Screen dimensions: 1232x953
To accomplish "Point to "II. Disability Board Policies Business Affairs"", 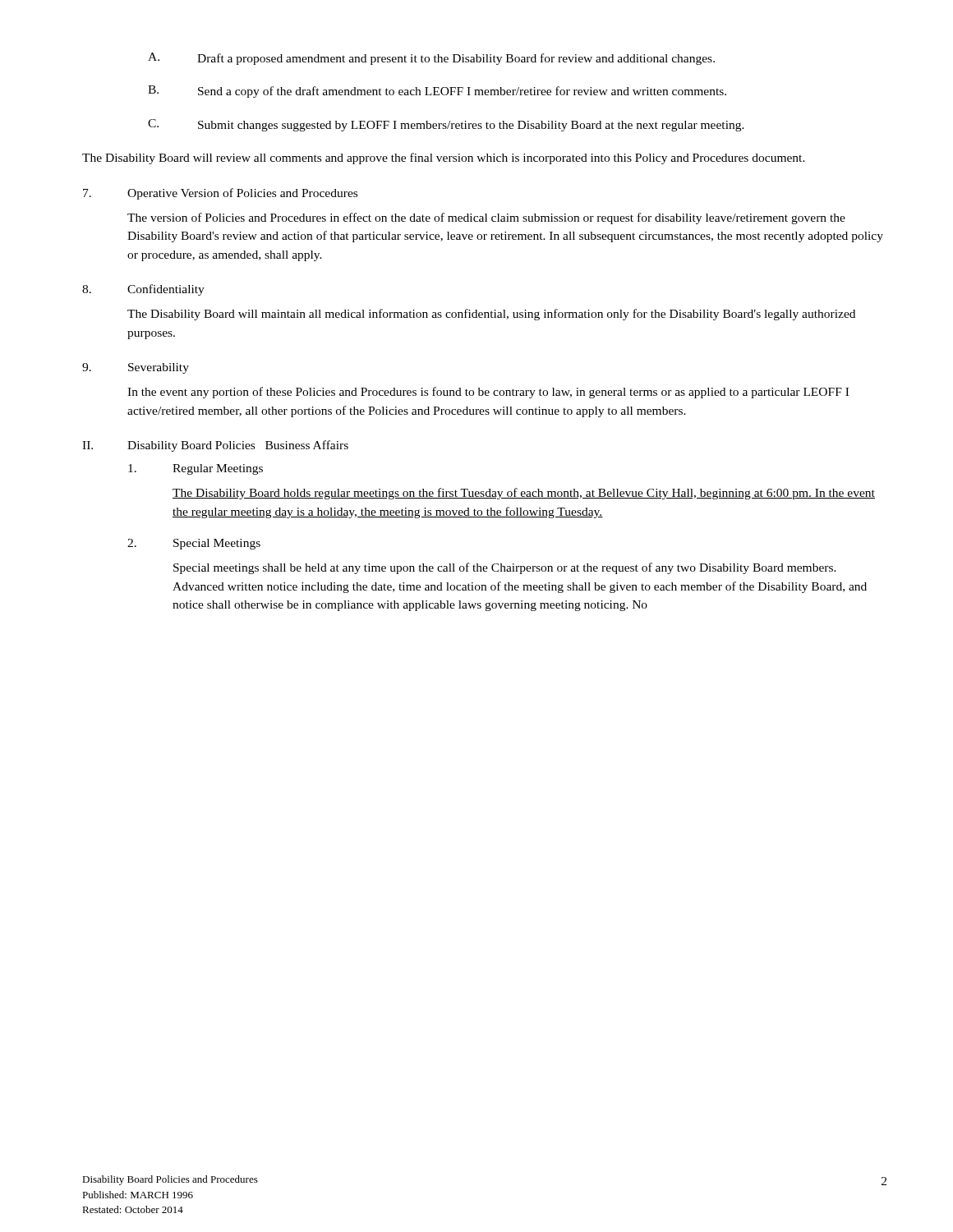I will 215,445.
